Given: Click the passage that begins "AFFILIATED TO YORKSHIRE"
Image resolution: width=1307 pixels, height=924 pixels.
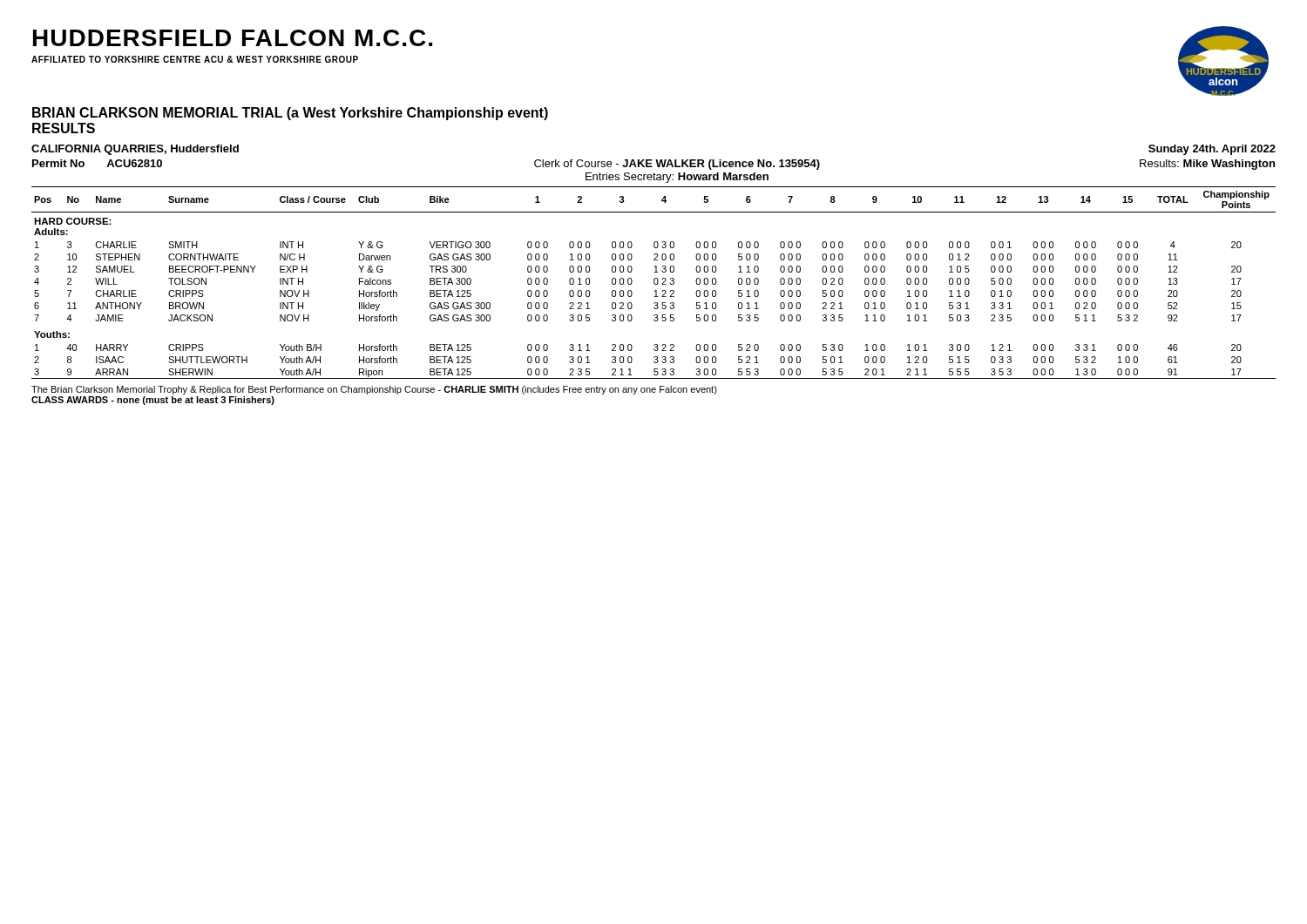Looking at the screenshot, I should click(x=195, y=60).
